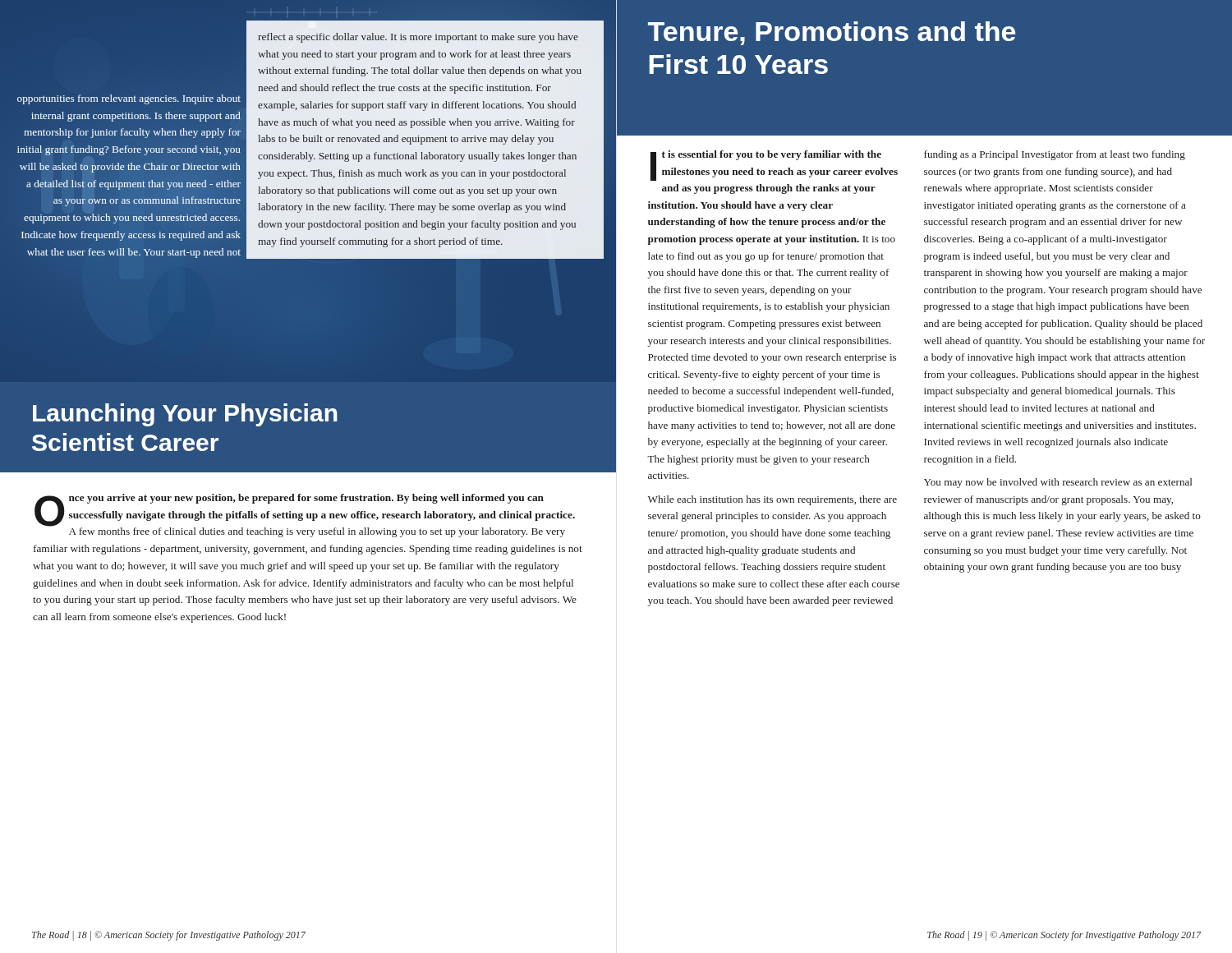Point to the block beginning "reflect a specific dollar"
Screen dimensions: 953x1232
tap(420, 139)
